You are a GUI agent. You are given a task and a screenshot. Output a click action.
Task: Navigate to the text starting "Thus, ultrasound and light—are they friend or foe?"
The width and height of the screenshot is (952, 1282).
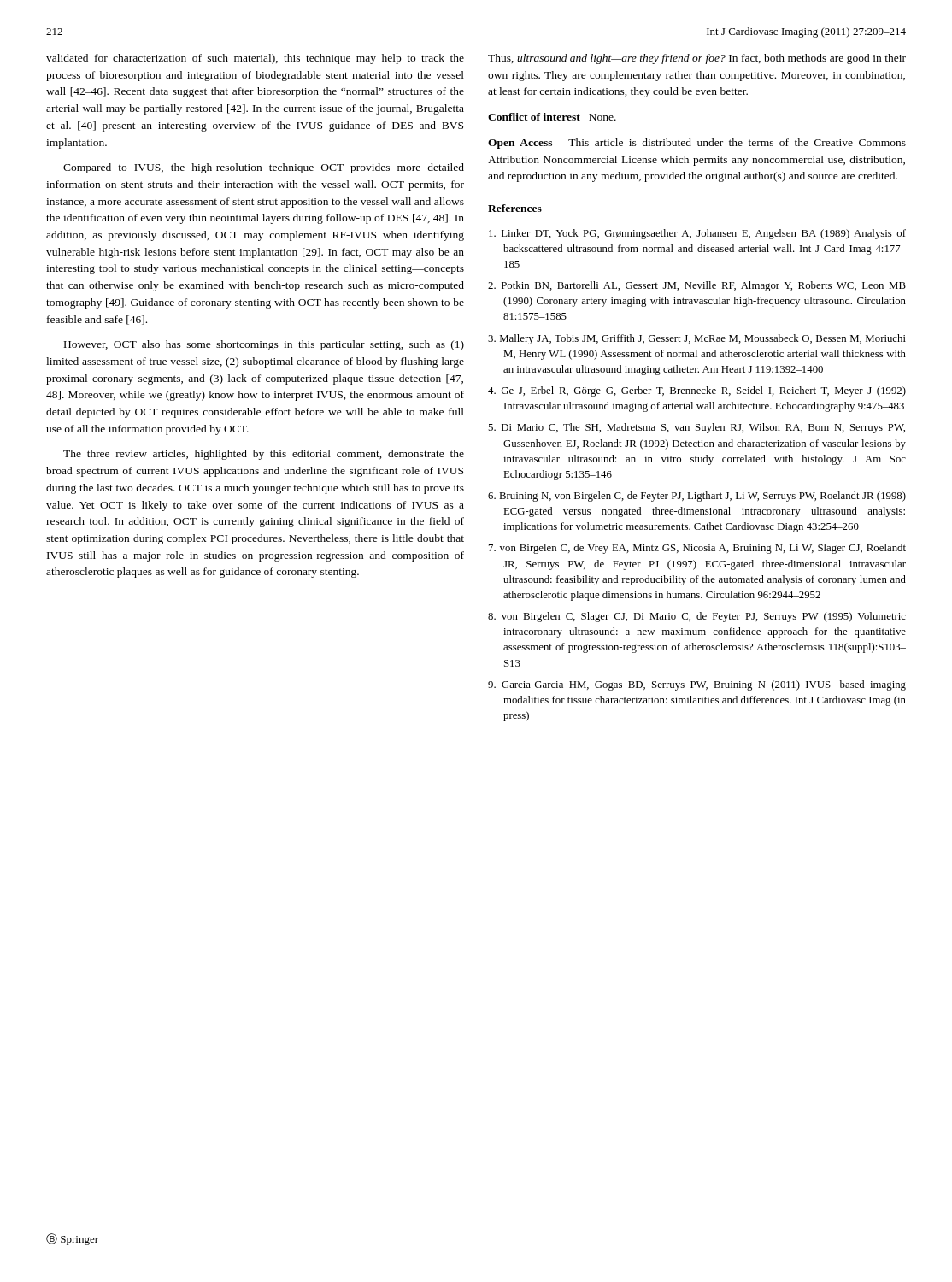pos(697,75)
